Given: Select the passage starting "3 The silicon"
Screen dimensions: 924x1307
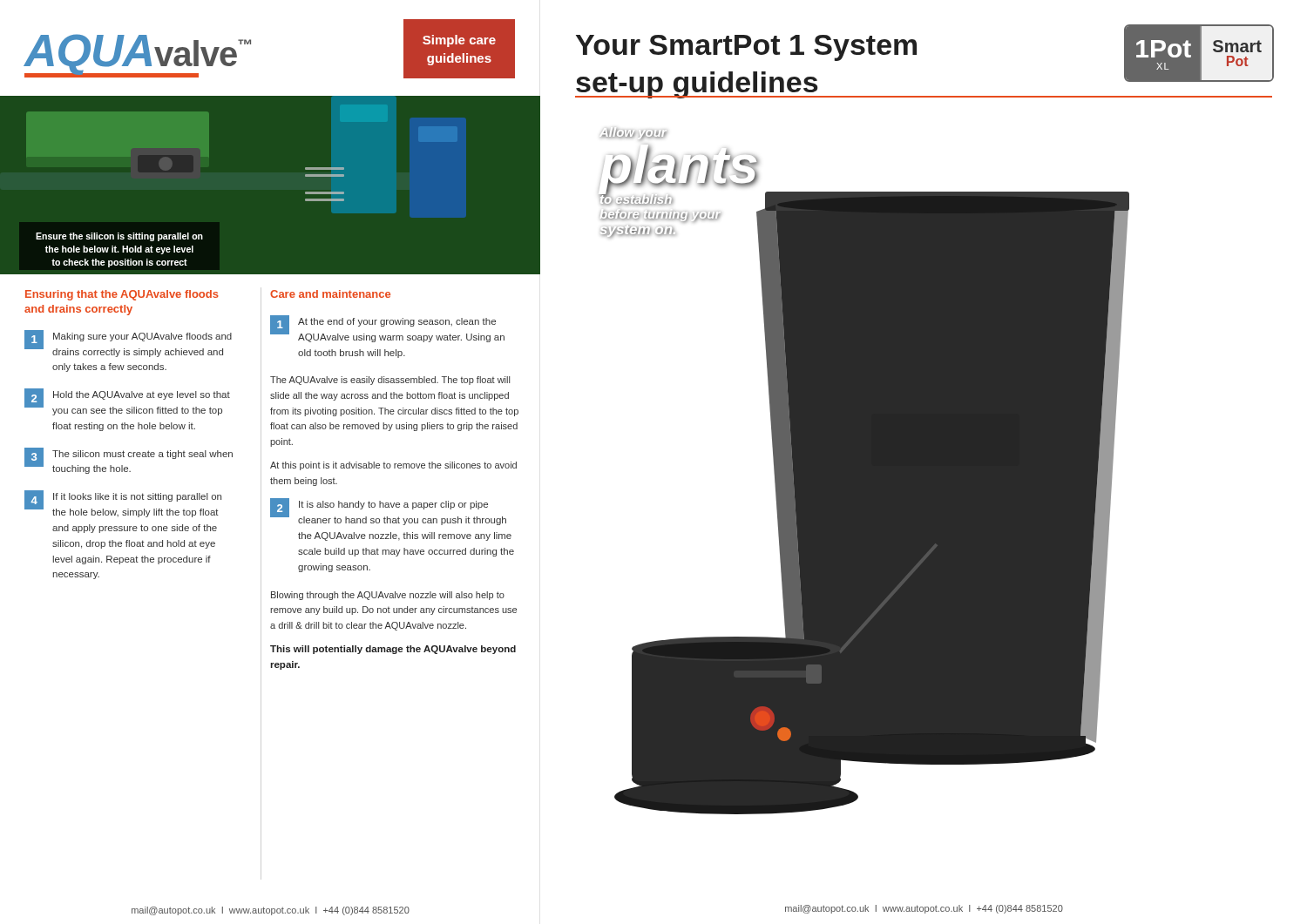Looking at the screenshot, I should (x=130, y=462).
